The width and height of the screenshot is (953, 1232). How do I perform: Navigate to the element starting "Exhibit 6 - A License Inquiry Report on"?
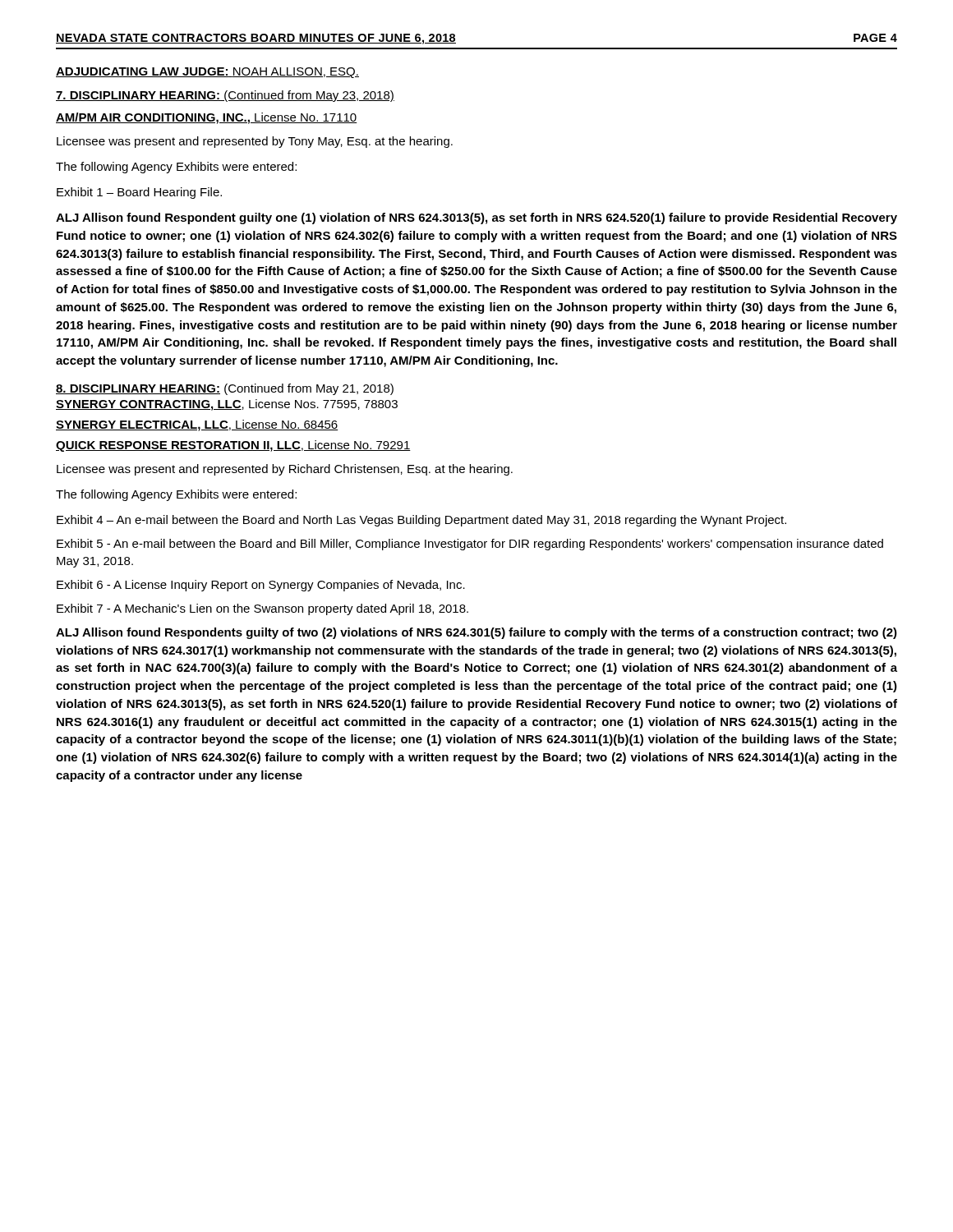(261, 584)
